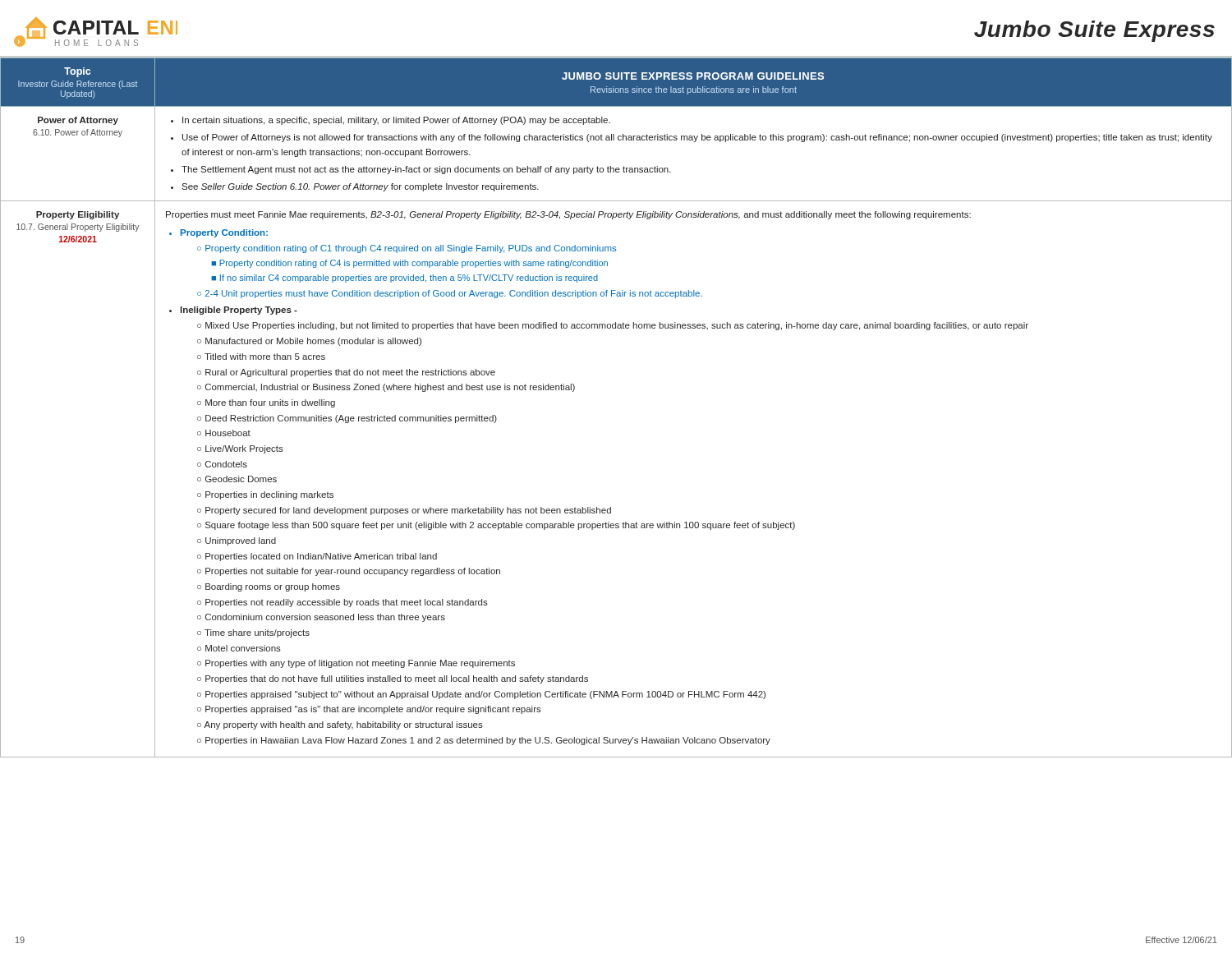
Task: Navigate to the text block starting "JUMBO SUITE EXPRESS PROGRAM GUIDELINES Revisions since the"
Action: (x=693, y=82)
